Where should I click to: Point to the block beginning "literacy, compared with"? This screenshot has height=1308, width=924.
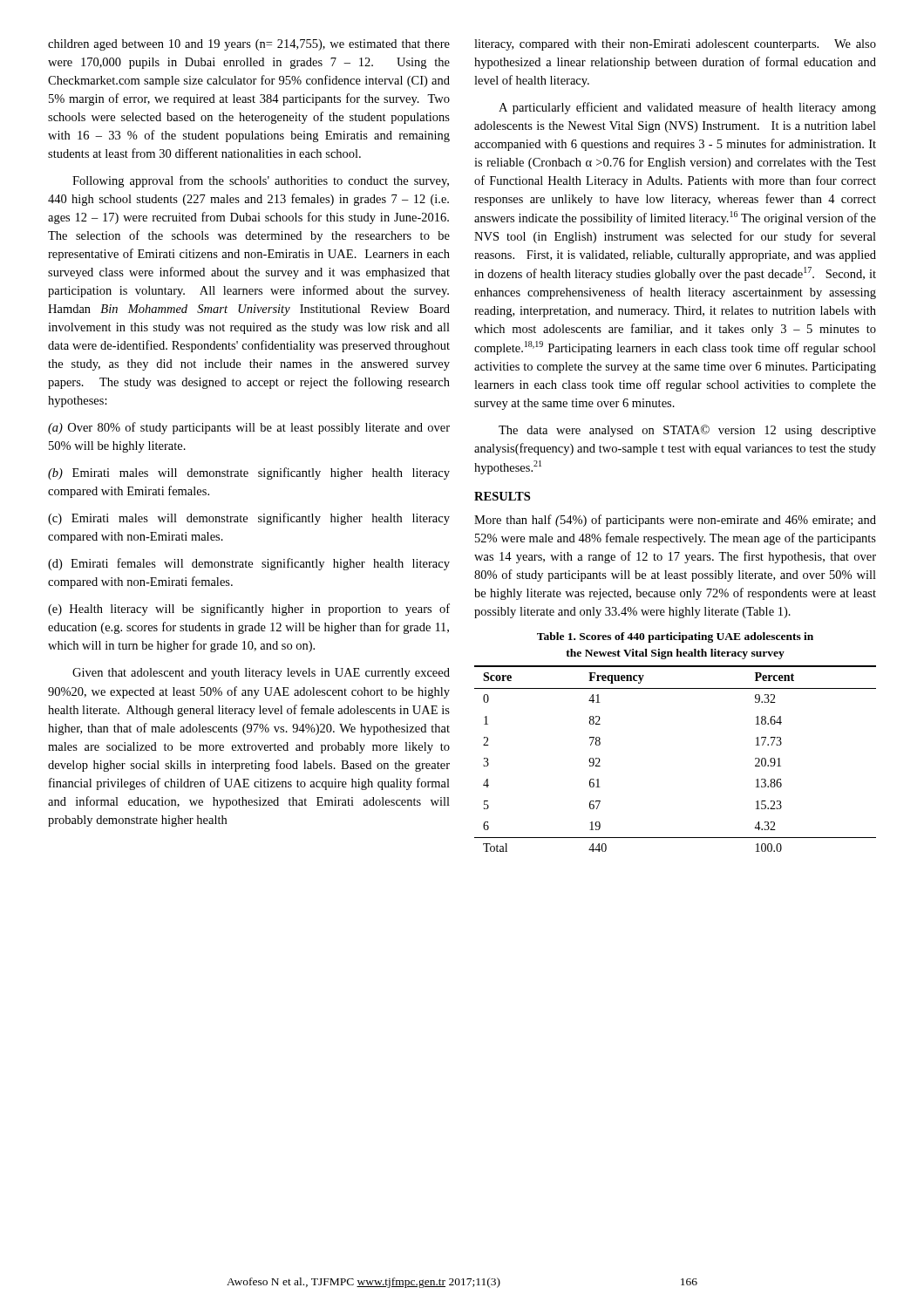[x=675, y=62]
